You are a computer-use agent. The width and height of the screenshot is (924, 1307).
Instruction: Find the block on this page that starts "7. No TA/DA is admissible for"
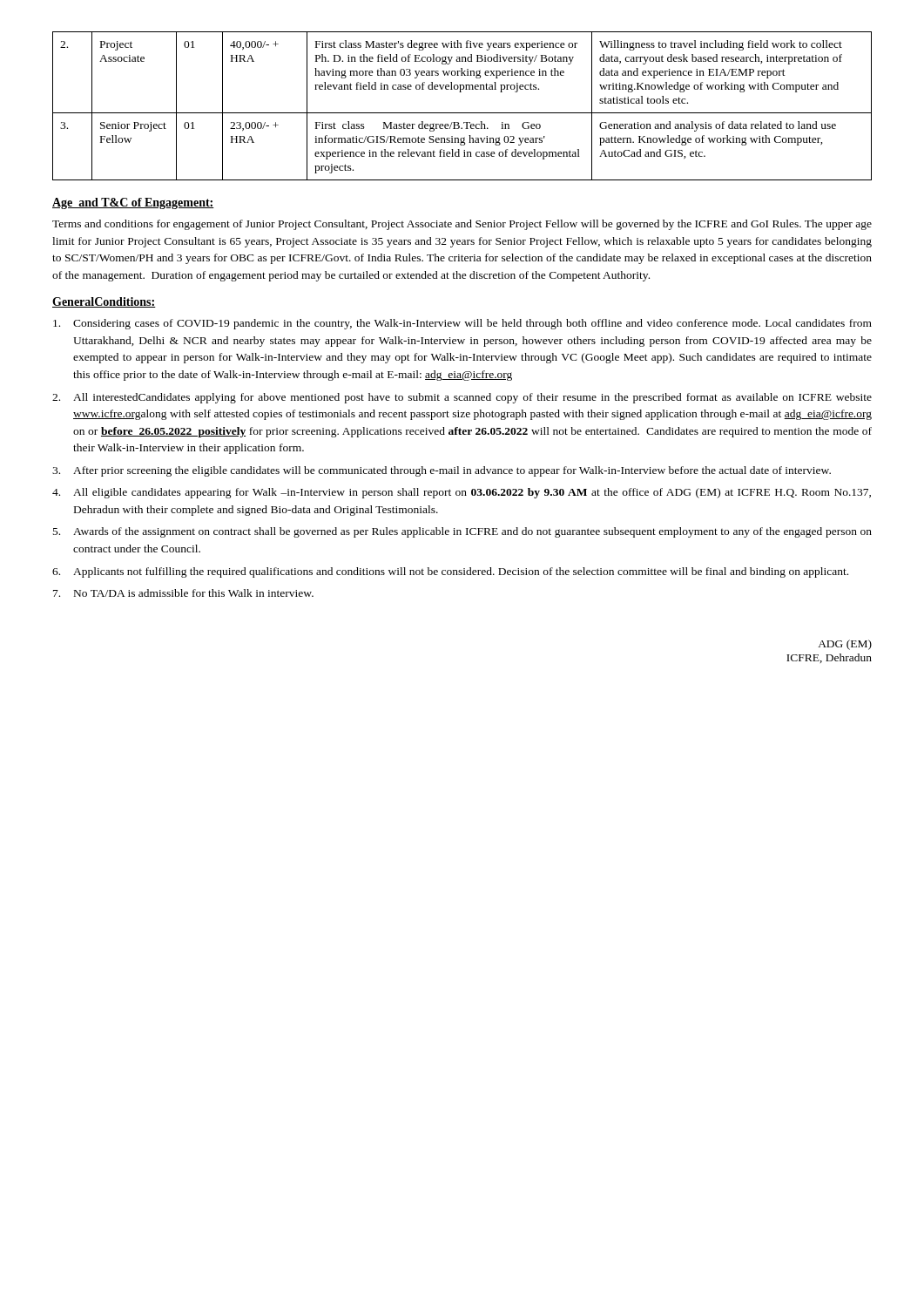(183, 593)
